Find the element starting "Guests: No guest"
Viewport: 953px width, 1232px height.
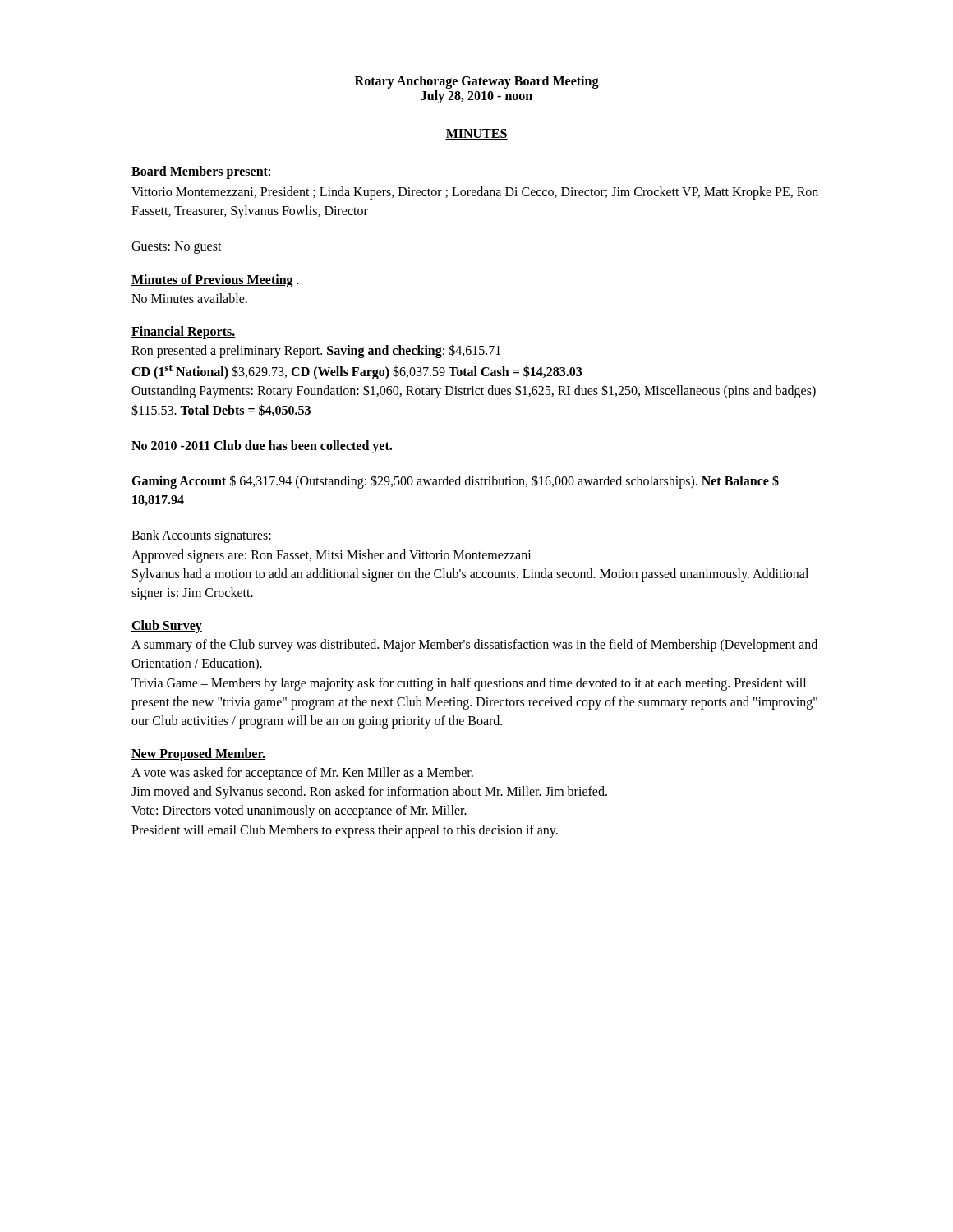click(177, 248)
